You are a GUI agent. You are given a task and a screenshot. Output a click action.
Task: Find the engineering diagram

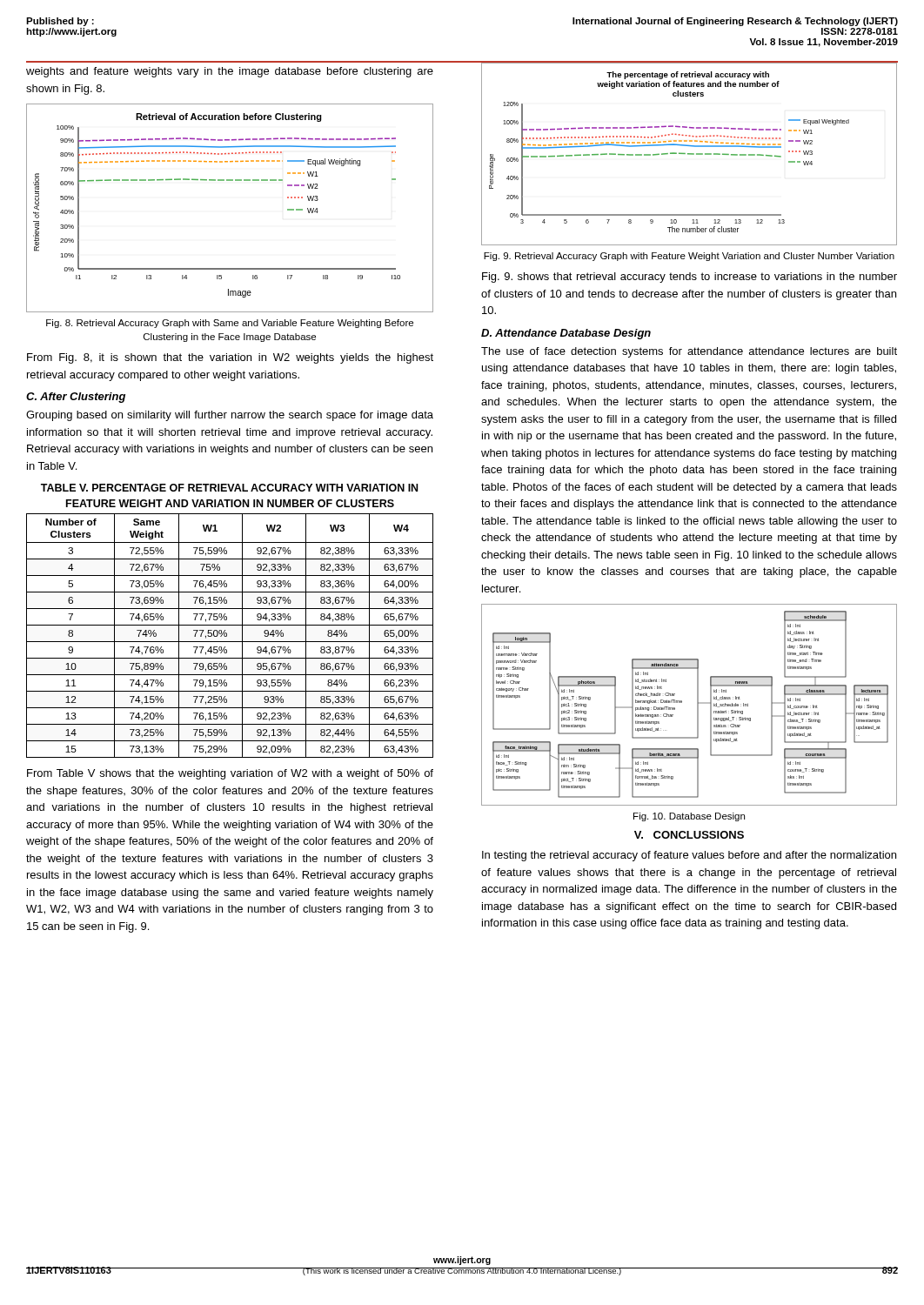[689, 705]
